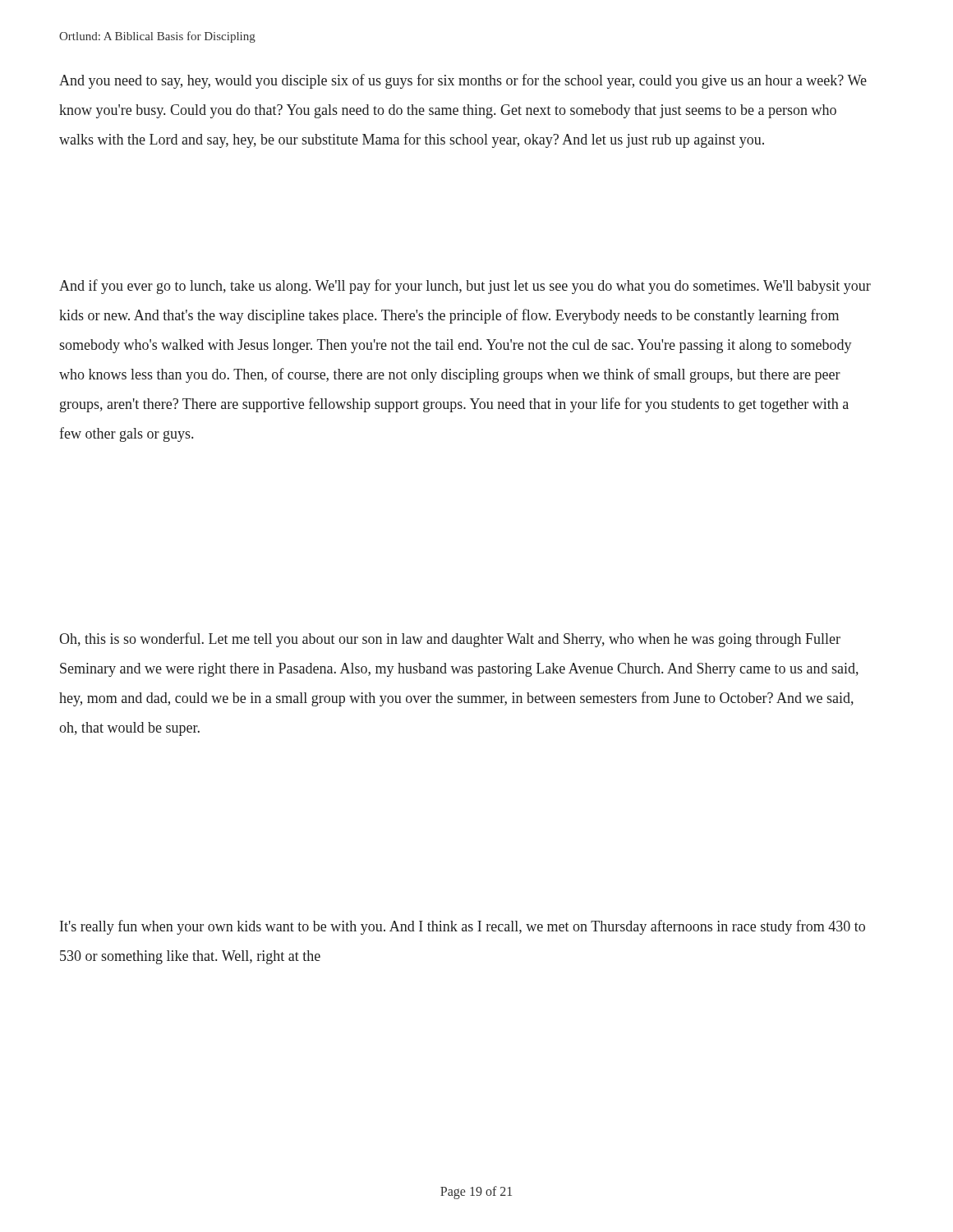The image size is (953, 1232).
Task: Locate the text starting "Oh, this is so wonderful. Let me"
Action: click(x=459, y=683)
